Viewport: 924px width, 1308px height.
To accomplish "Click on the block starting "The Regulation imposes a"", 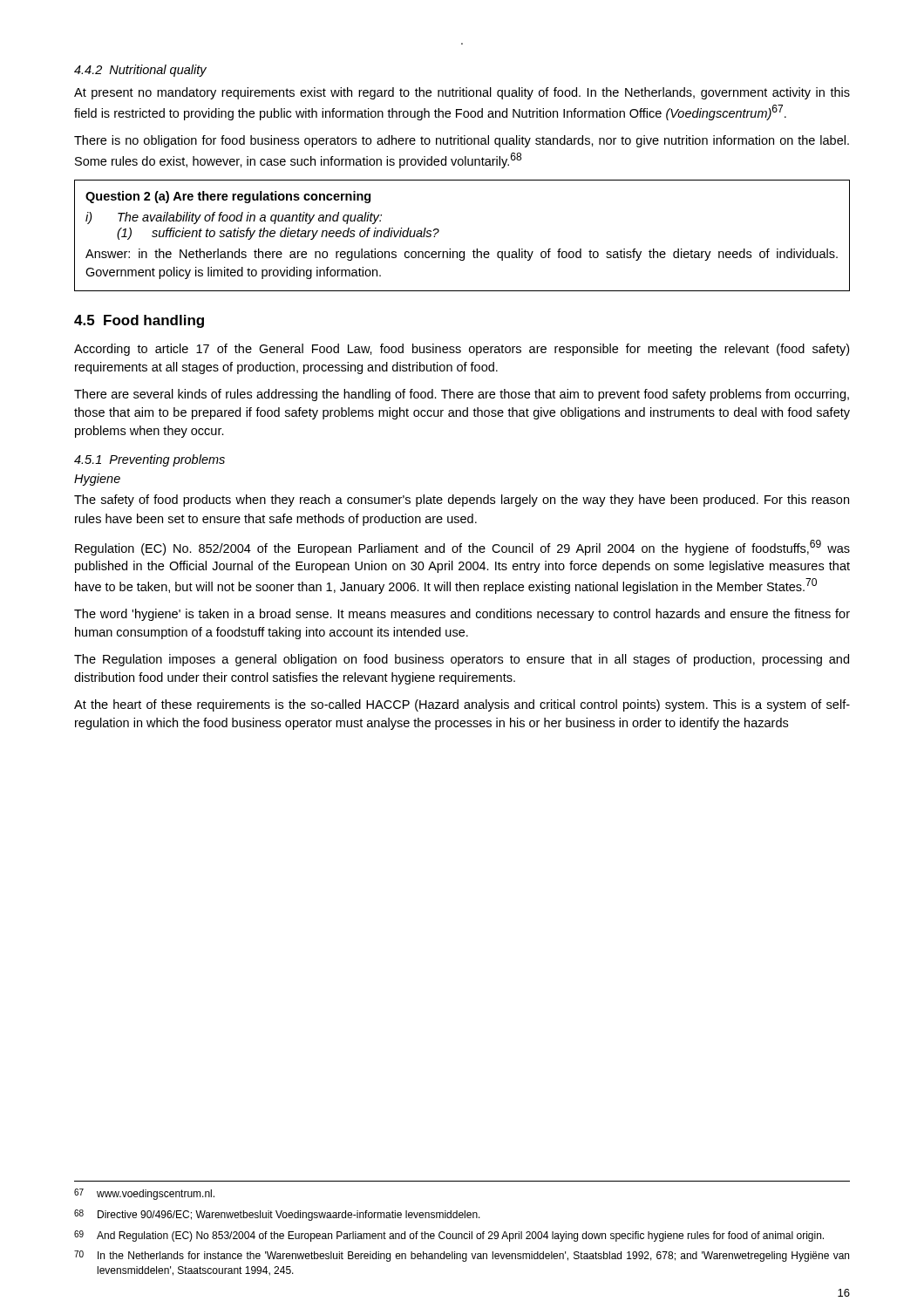I will point(462,669).
